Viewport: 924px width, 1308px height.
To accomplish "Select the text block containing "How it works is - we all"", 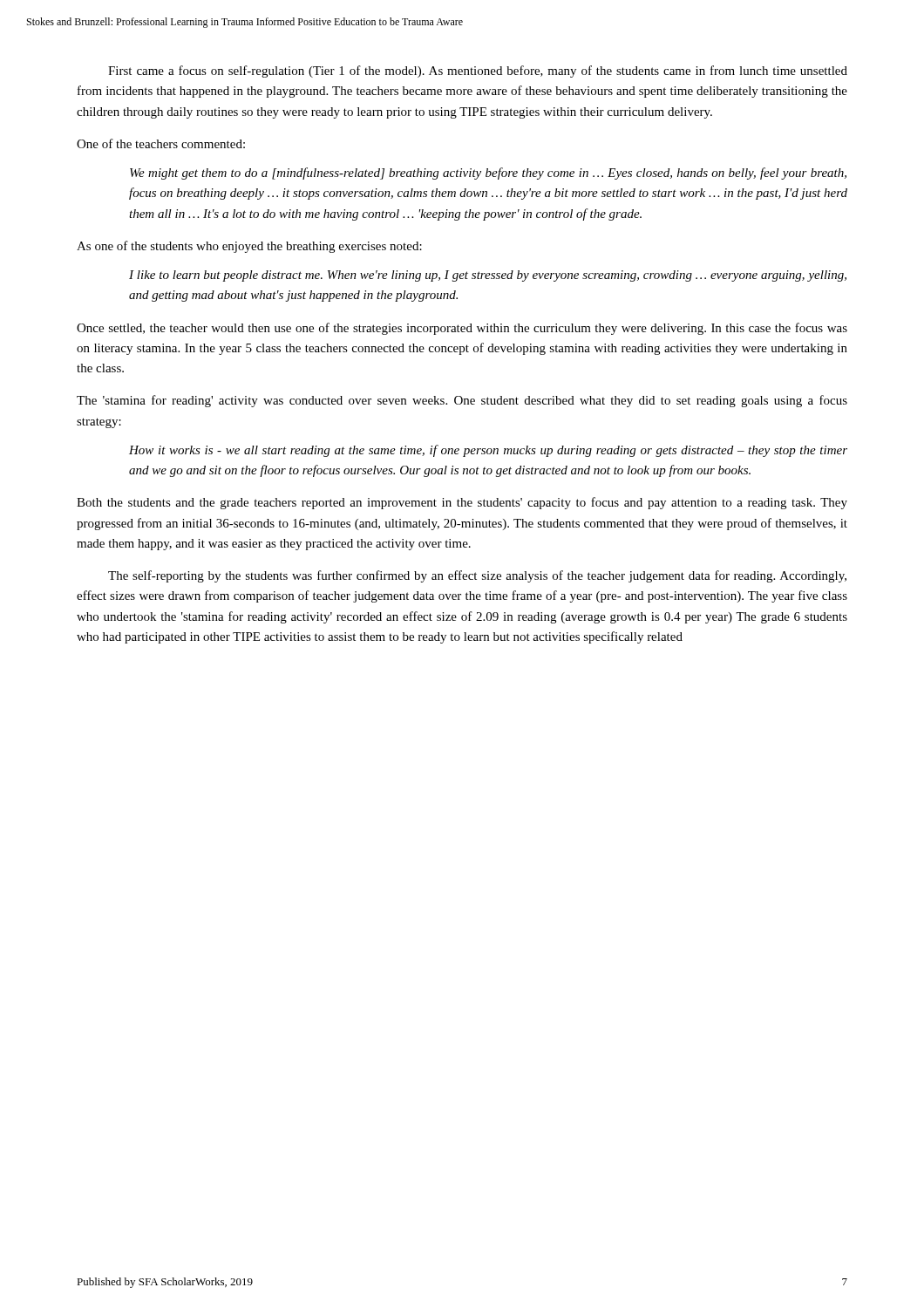I will pyautogui.click(x=488, y=460).
